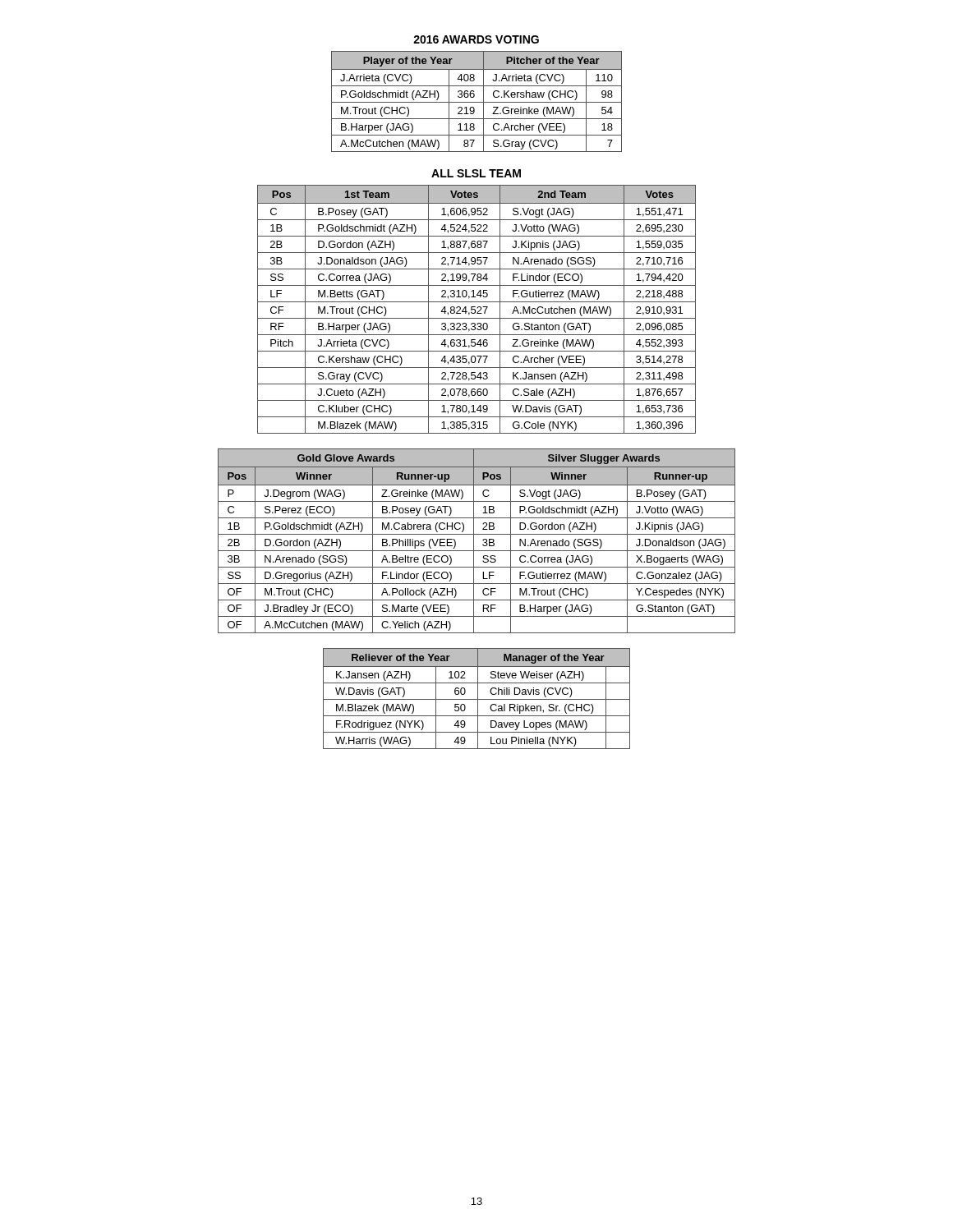The width and height of the screenshot is (953, 1232).
Task: Point to "2016 AWARDS VOTING"
Action: tap(476, 39)
